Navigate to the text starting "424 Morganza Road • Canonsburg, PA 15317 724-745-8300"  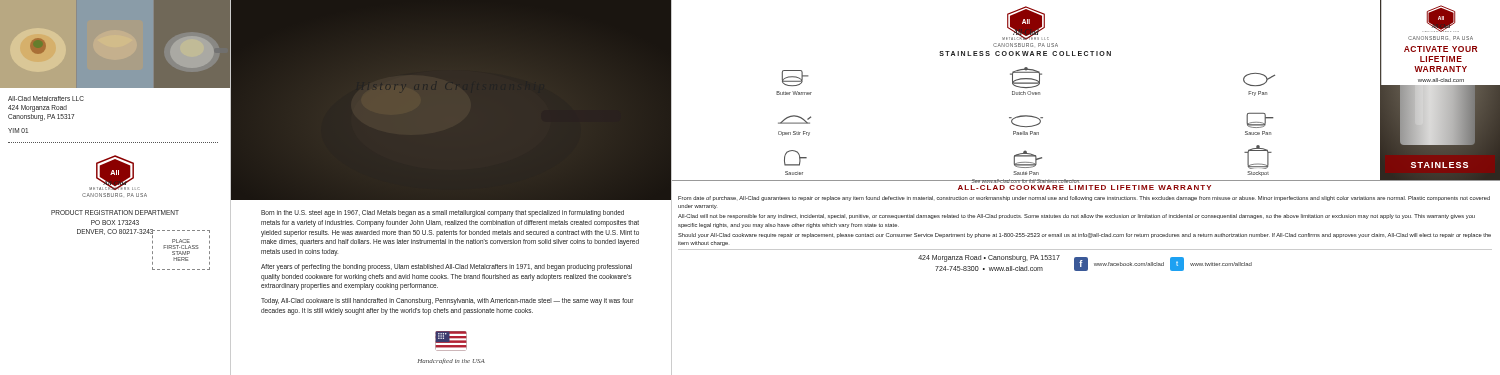click(x=989, y=263)
